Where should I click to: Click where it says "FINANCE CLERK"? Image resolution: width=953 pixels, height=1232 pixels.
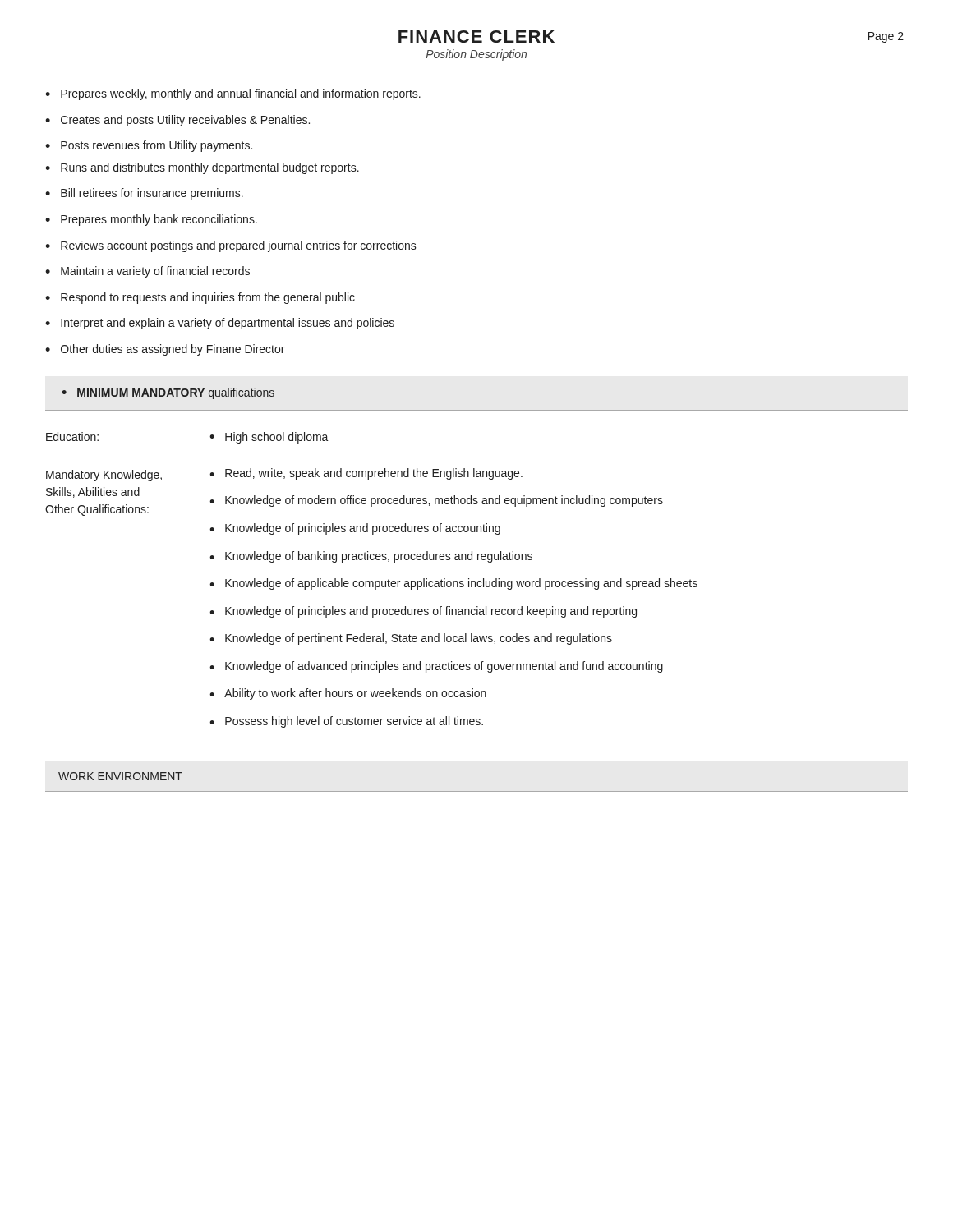click(x=476, y=37)
